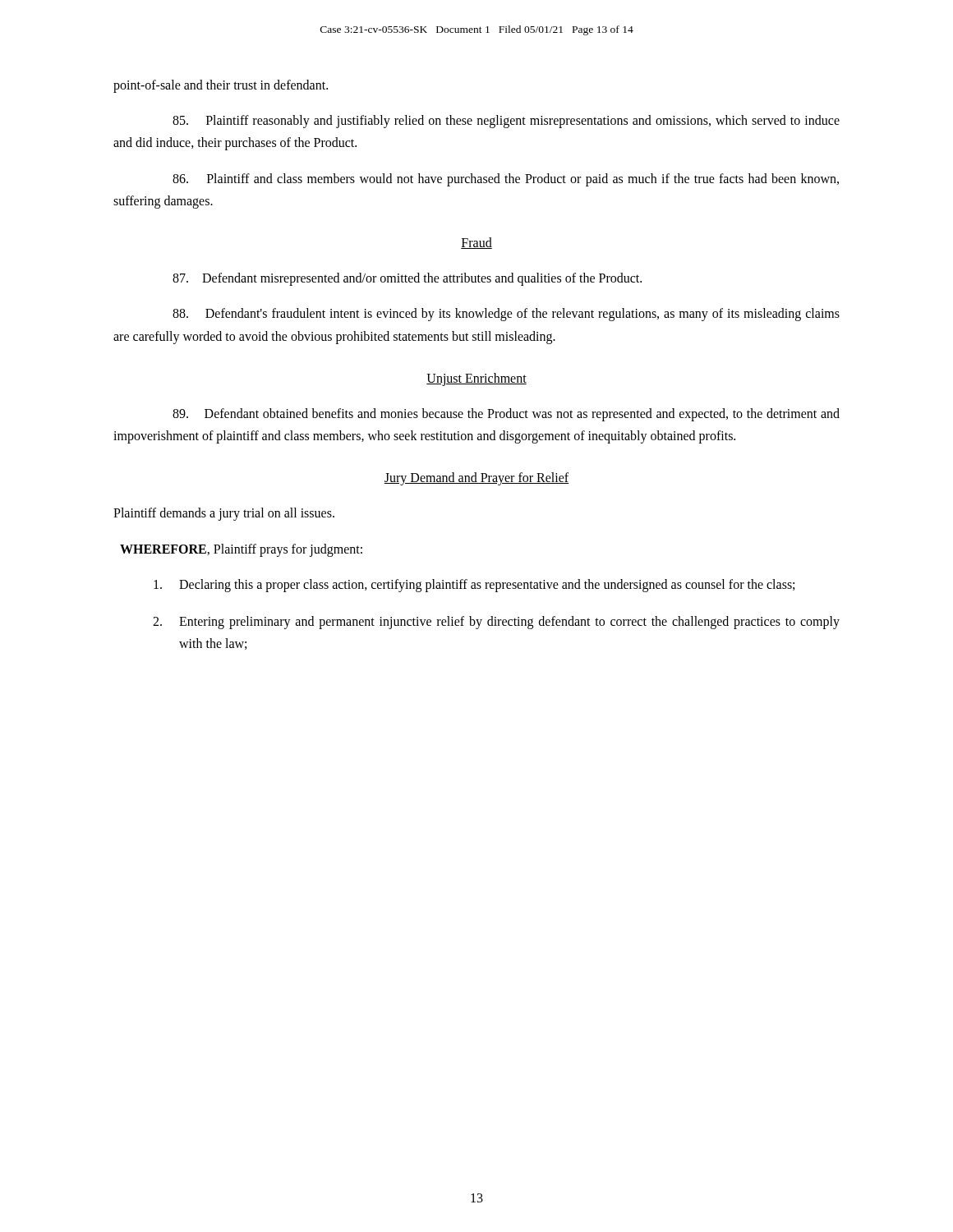Image resolution: width=953 pixels, height=1232 pixels.
Task: Point to the block beginning "Plaintiff and class members"
Action: (476, 189)
